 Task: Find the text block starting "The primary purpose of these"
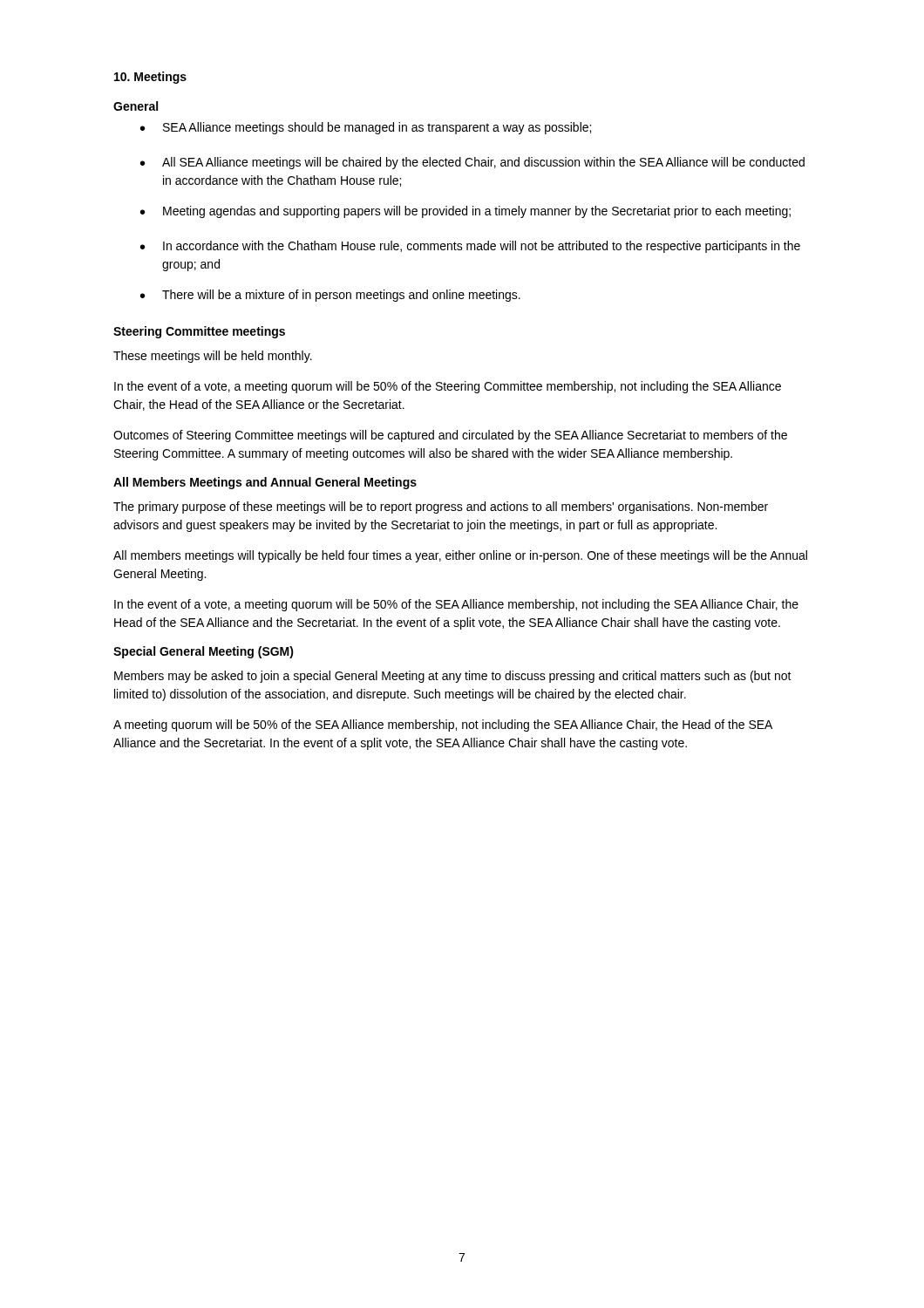coord(441,516)
